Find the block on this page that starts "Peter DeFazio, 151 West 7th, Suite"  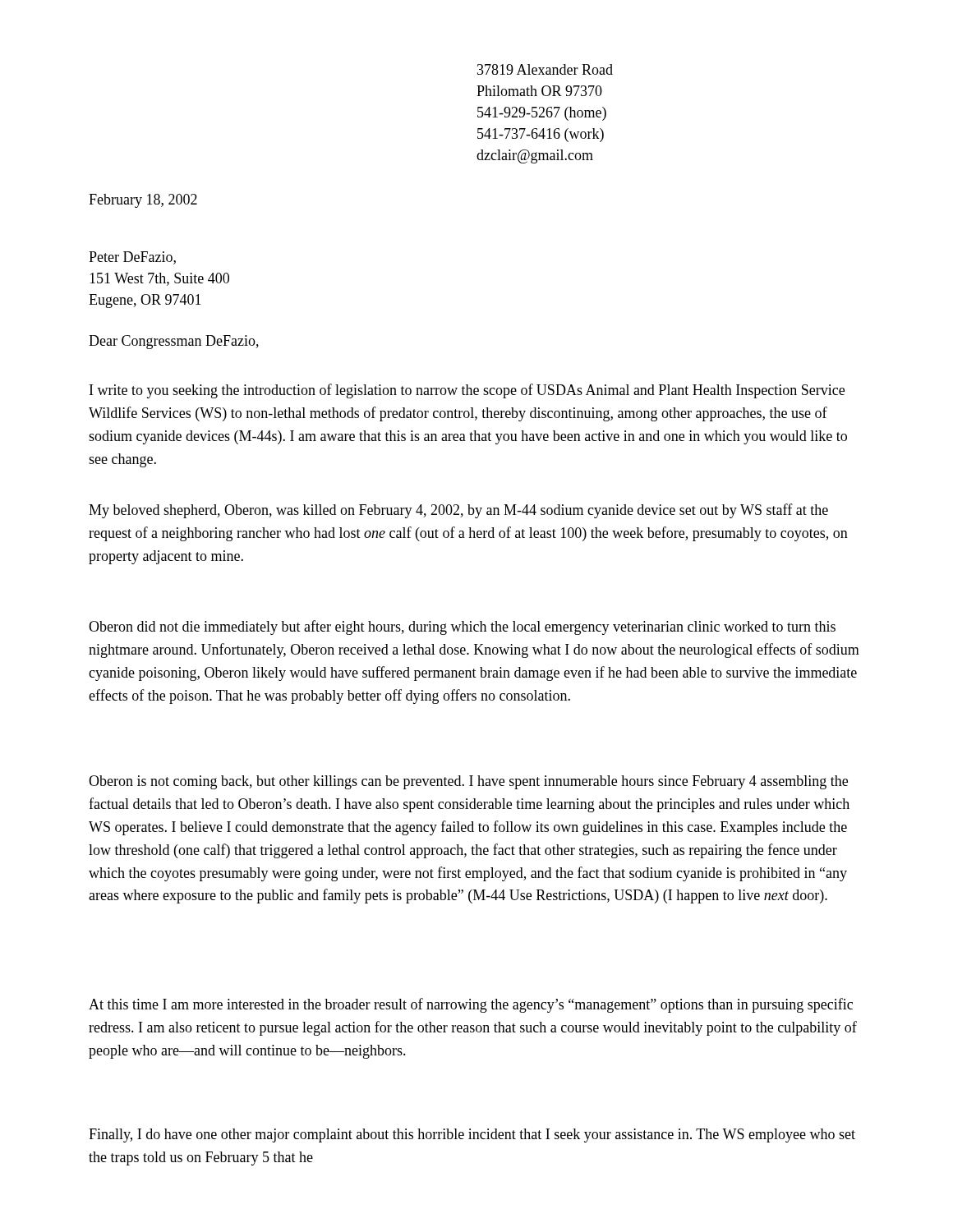[159, 278]
